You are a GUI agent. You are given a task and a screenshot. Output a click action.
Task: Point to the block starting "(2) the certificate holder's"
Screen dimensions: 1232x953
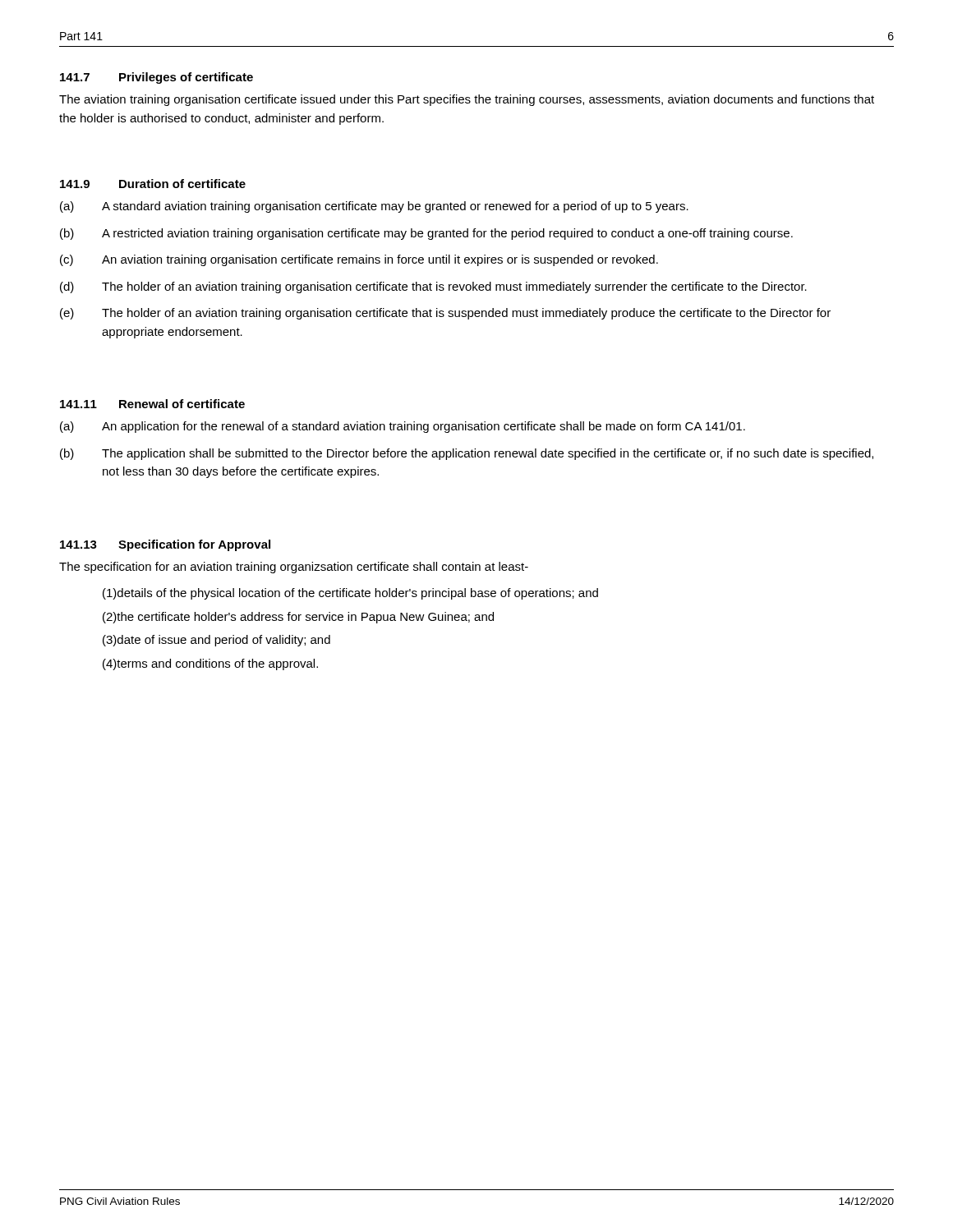476,617
